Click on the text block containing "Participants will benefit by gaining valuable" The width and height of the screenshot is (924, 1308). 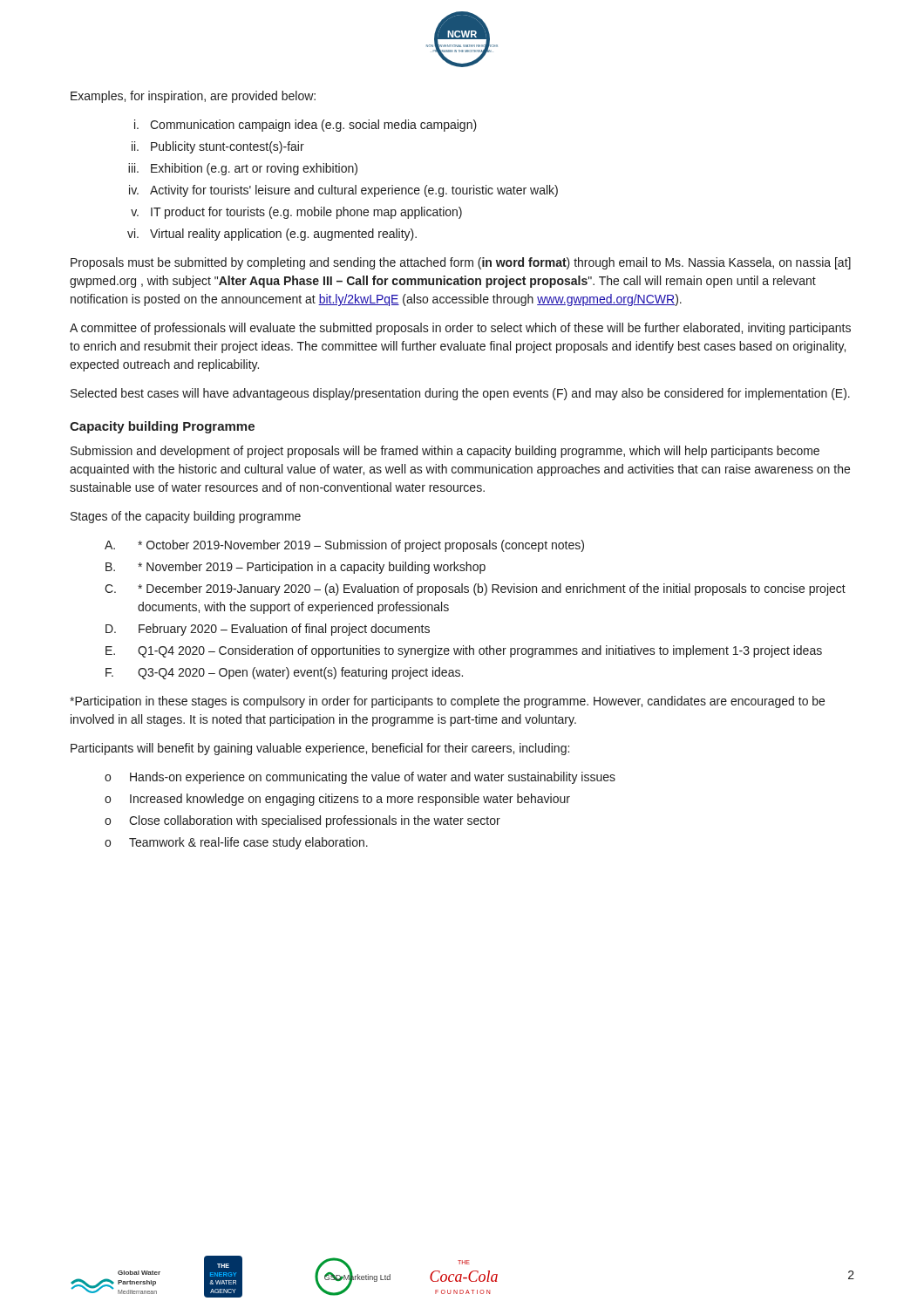point(462,749)
